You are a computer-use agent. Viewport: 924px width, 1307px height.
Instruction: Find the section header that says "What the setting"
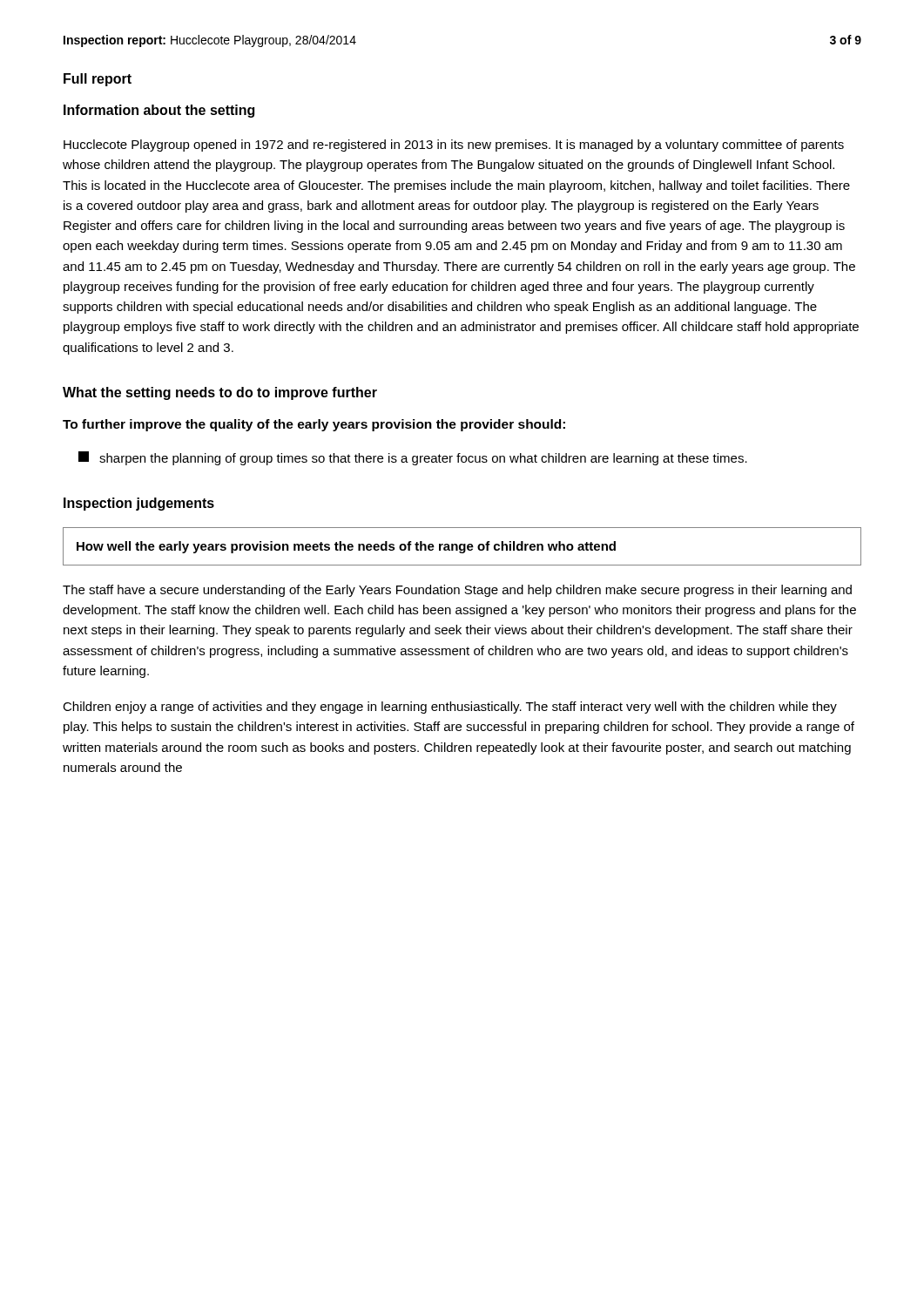coord(220,393)
